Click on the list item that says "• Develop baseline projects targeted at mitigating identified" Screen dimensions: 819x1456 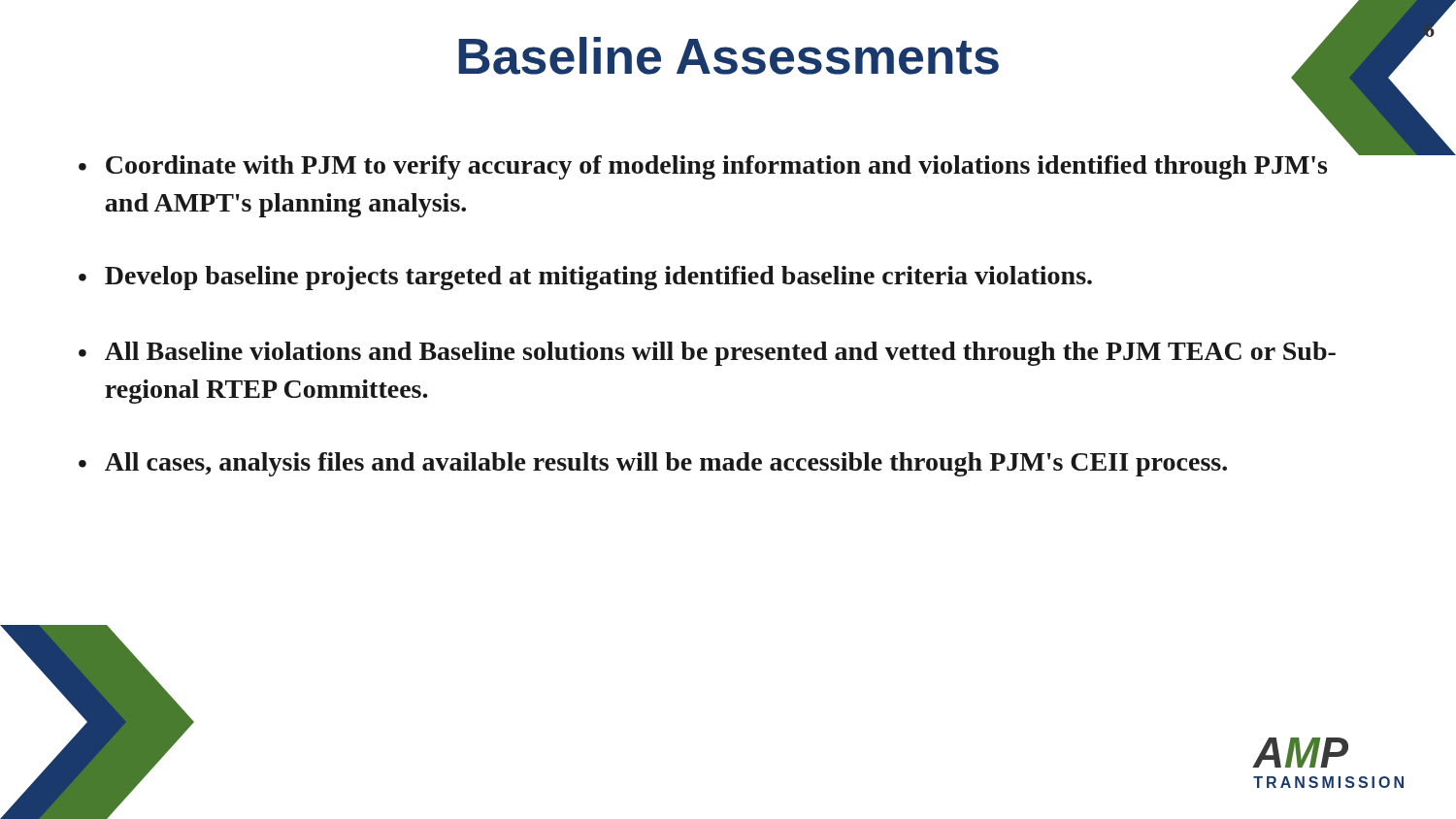(x=723, y=276)
